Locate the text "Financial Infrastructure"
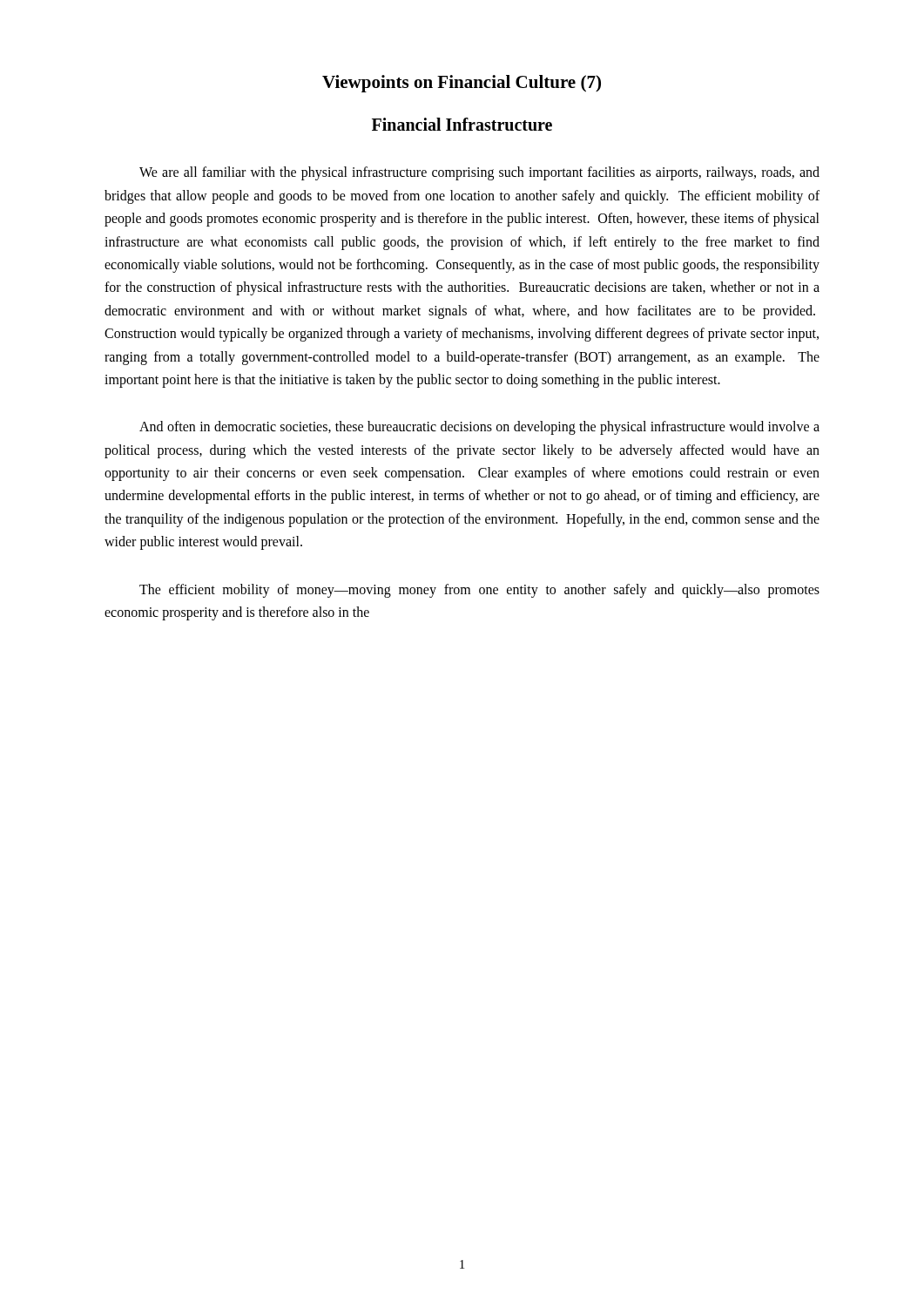 click(x=462, y=125)
